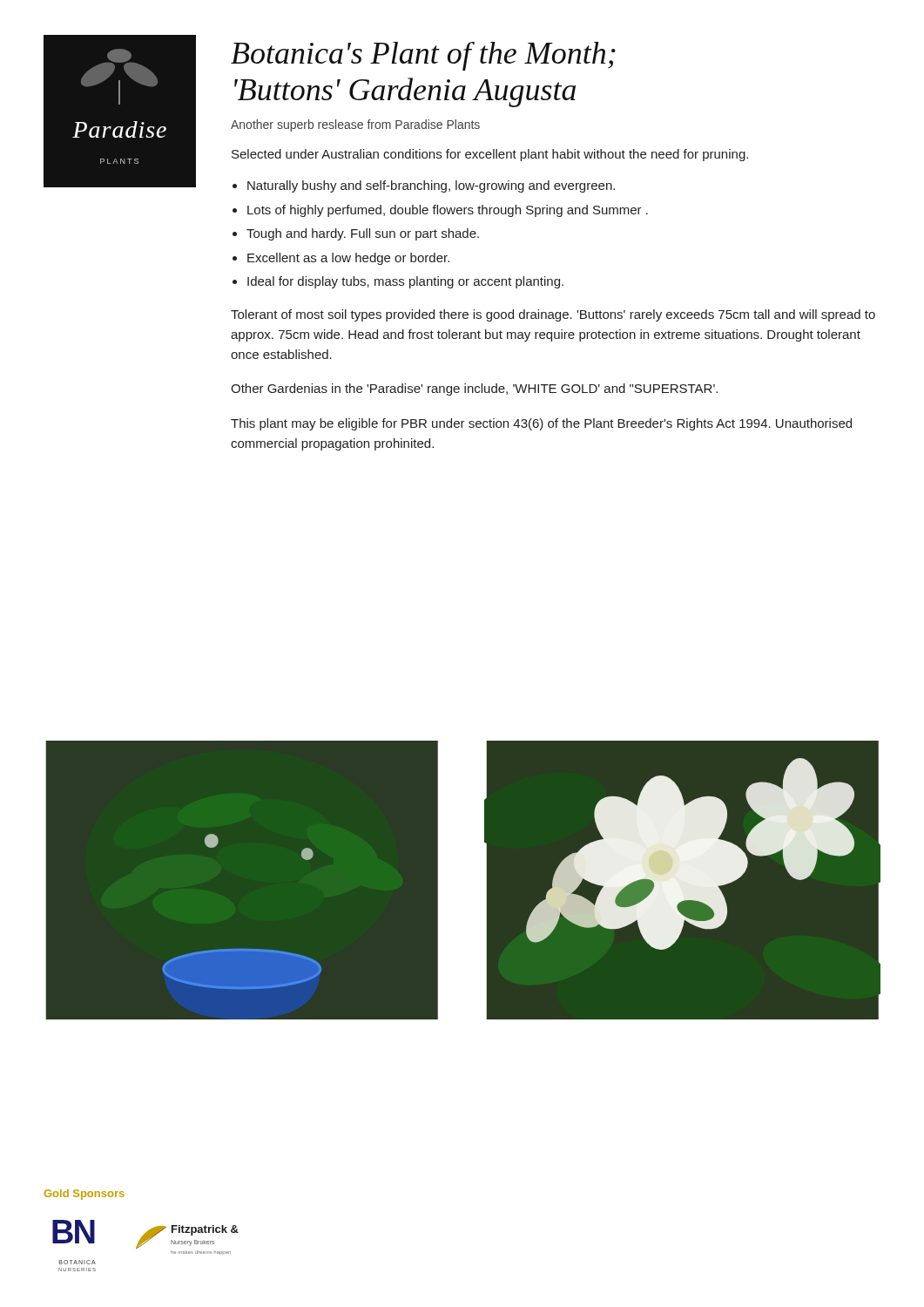The height and width of the screenshot is (1307, 924).
Task: Where is the passage that starts "This plant may be"?
Action: [542, 433]
